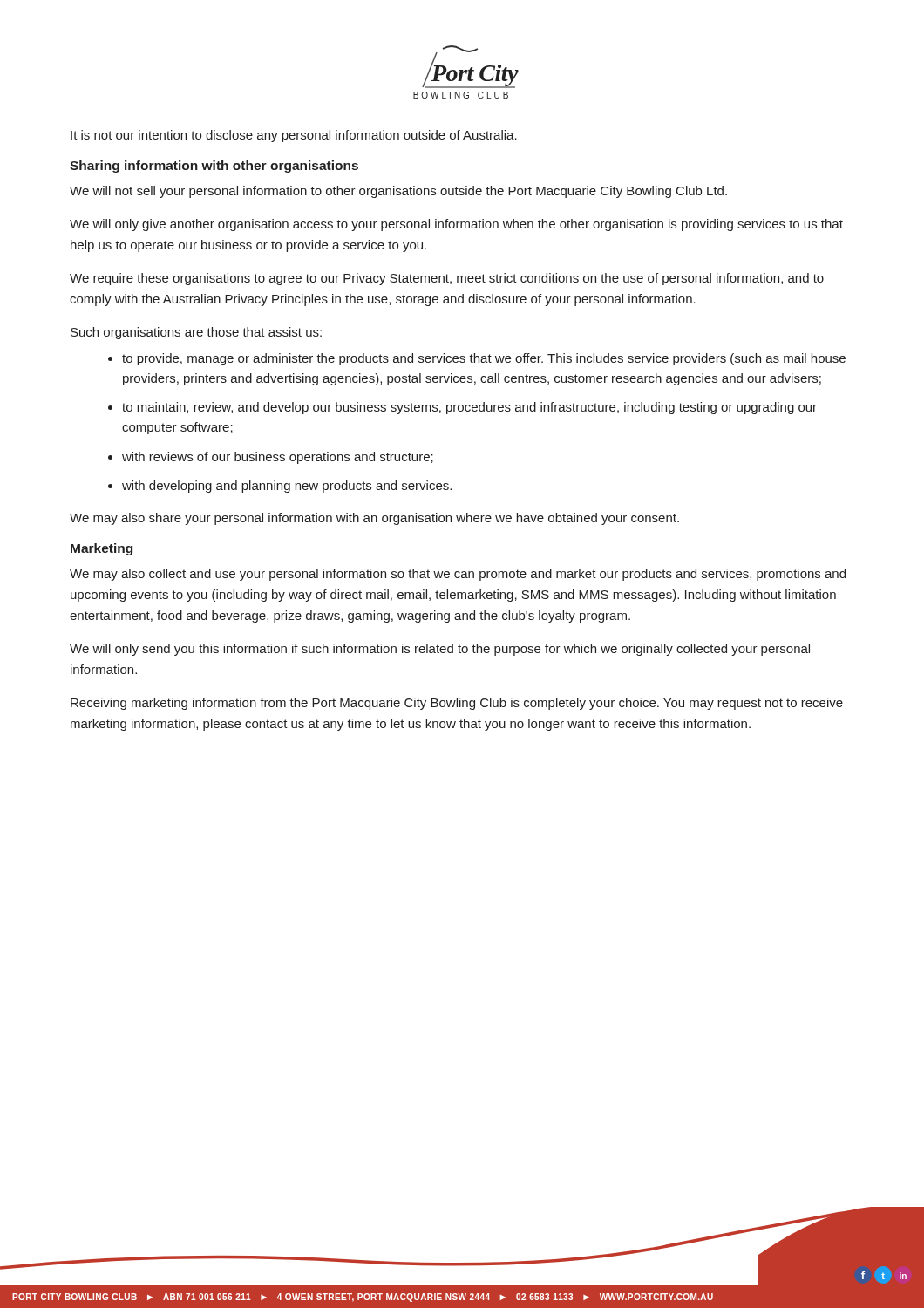Point to the region starting "We may also collect and use your personal"
Image resolution: width=924 pixels, height=1308 pixels.
pos(458,594)
